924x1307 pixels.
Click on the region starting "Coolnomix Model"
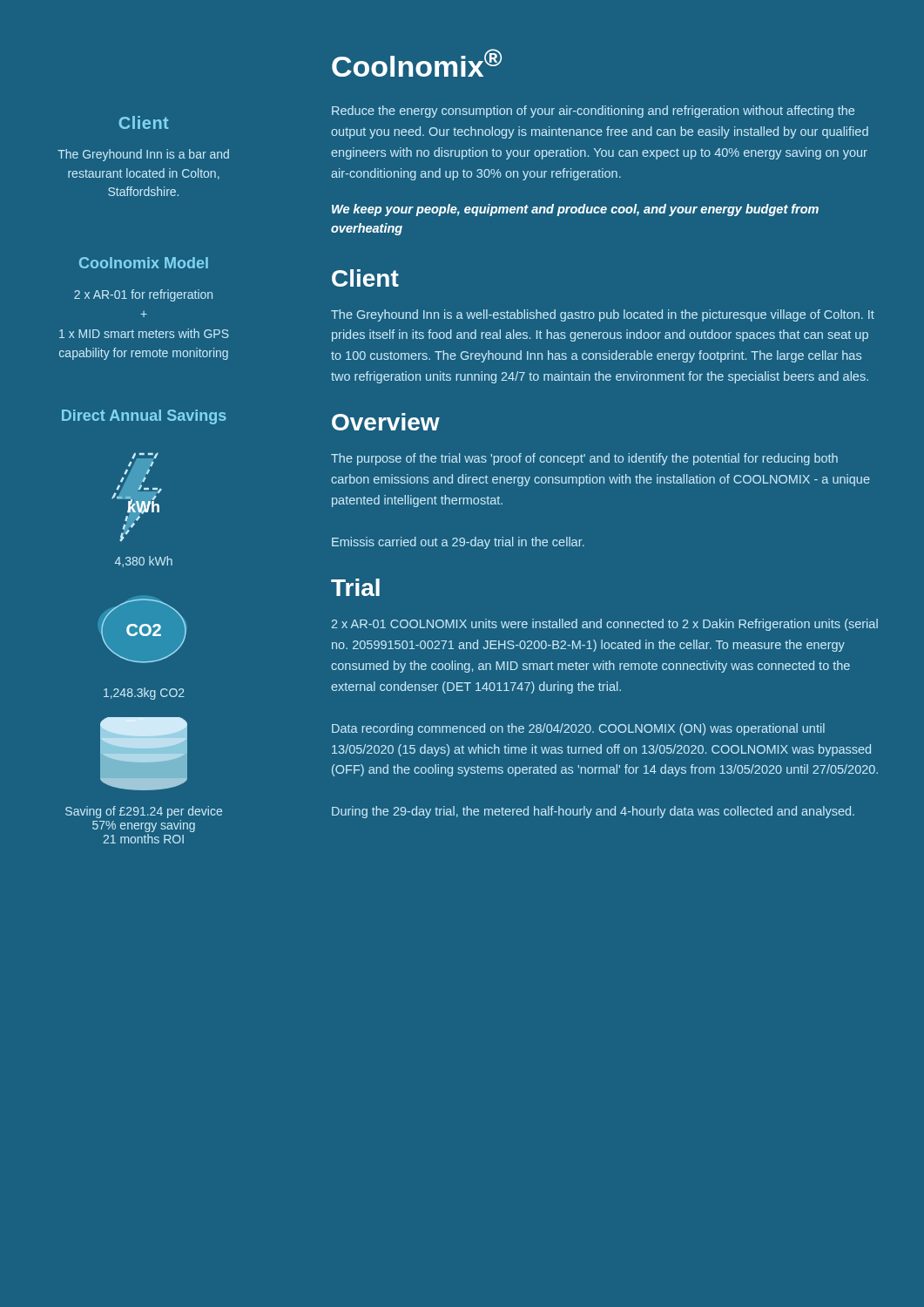coord(144,263)
